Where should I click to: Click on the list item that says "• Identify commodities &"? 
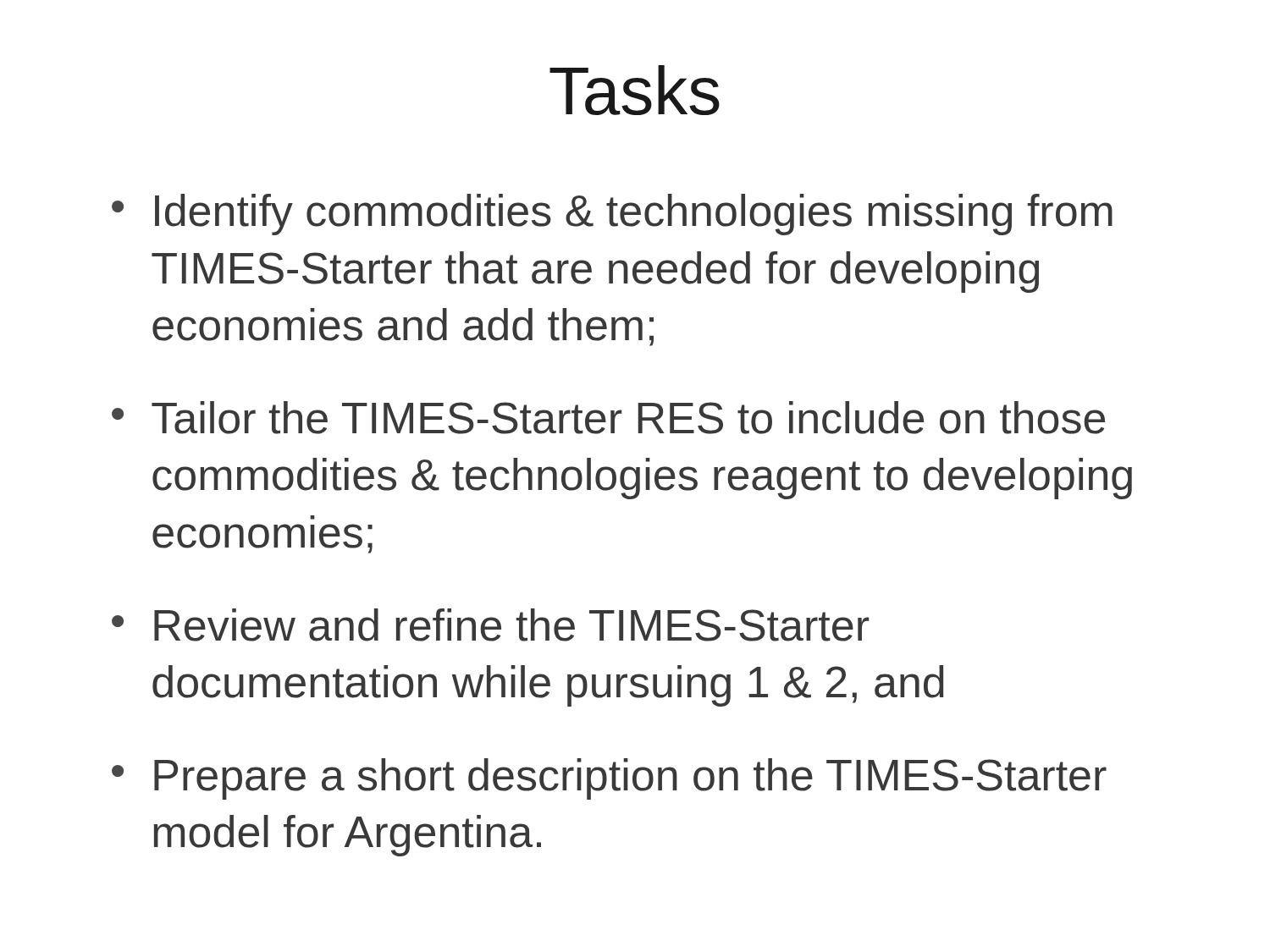635,269
